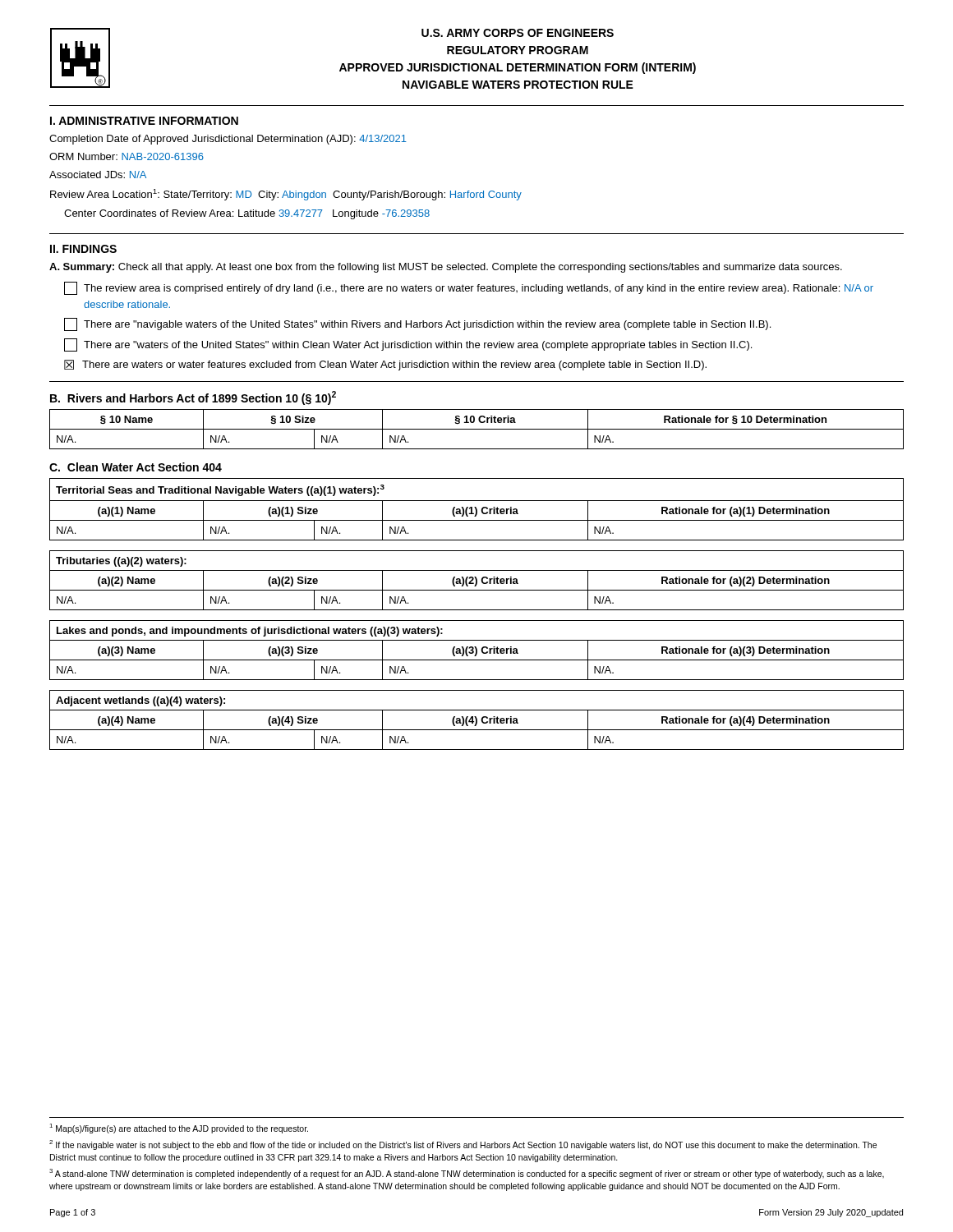Select the table that reads "(a)(4) Criteria"
Viewport: 953px width, 1232px height.
coord(476,720)
